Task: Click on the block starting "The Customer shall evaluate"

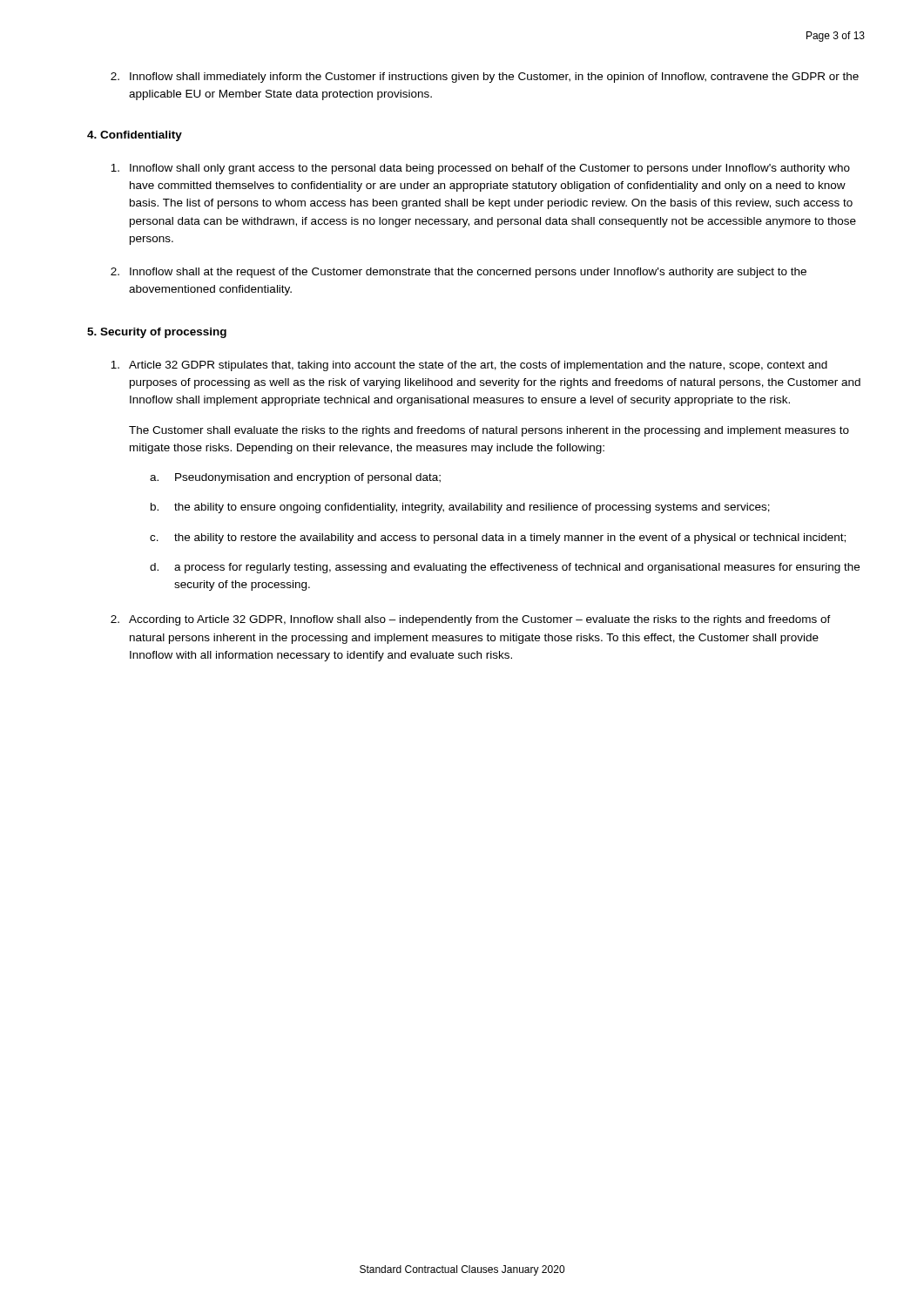Action: [x=489, y=438]
